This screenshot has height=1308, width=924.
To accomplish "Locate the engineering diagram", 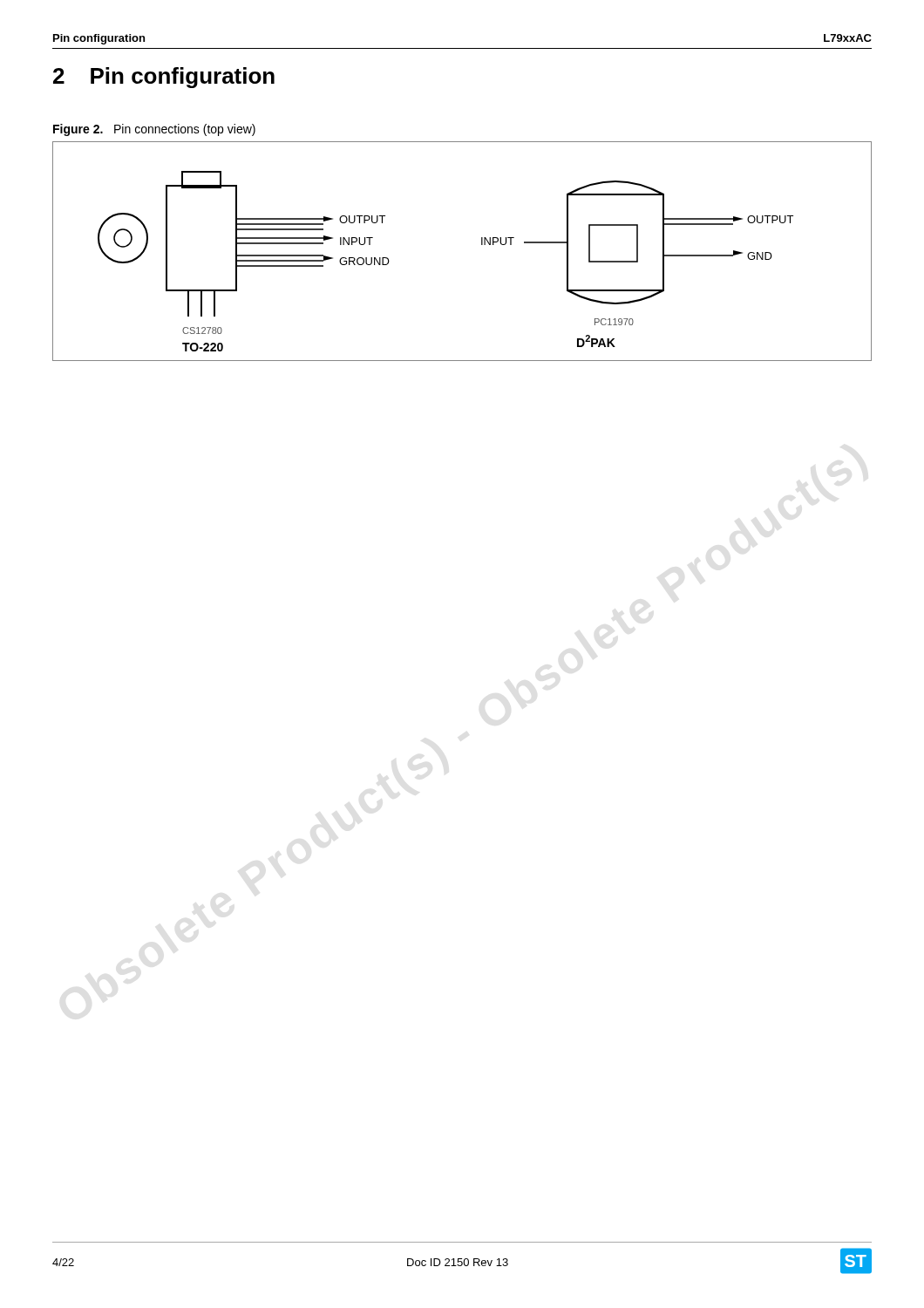I will 462,251.
